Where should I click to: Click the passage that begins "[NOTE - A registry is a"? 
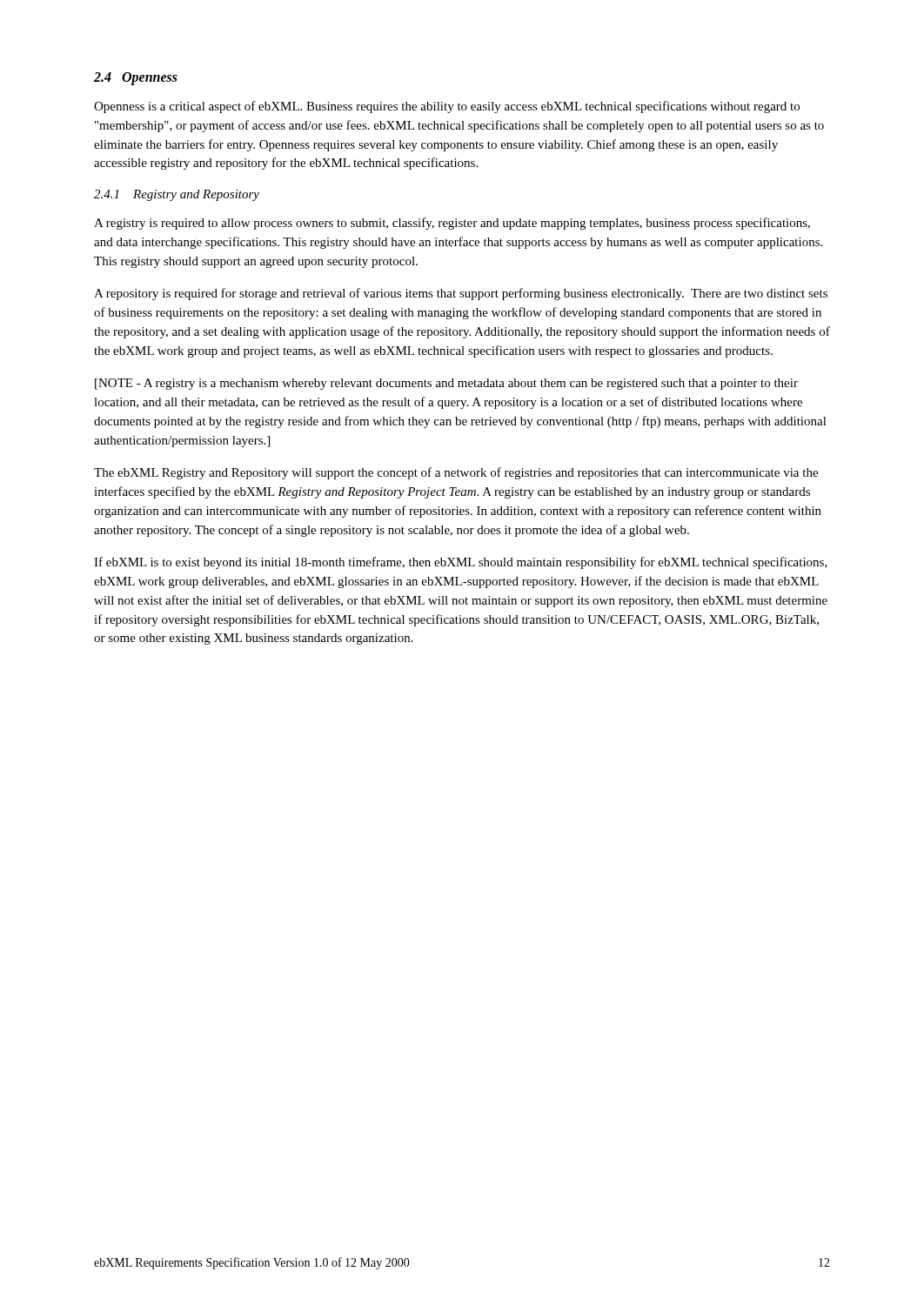click(460, 411)
